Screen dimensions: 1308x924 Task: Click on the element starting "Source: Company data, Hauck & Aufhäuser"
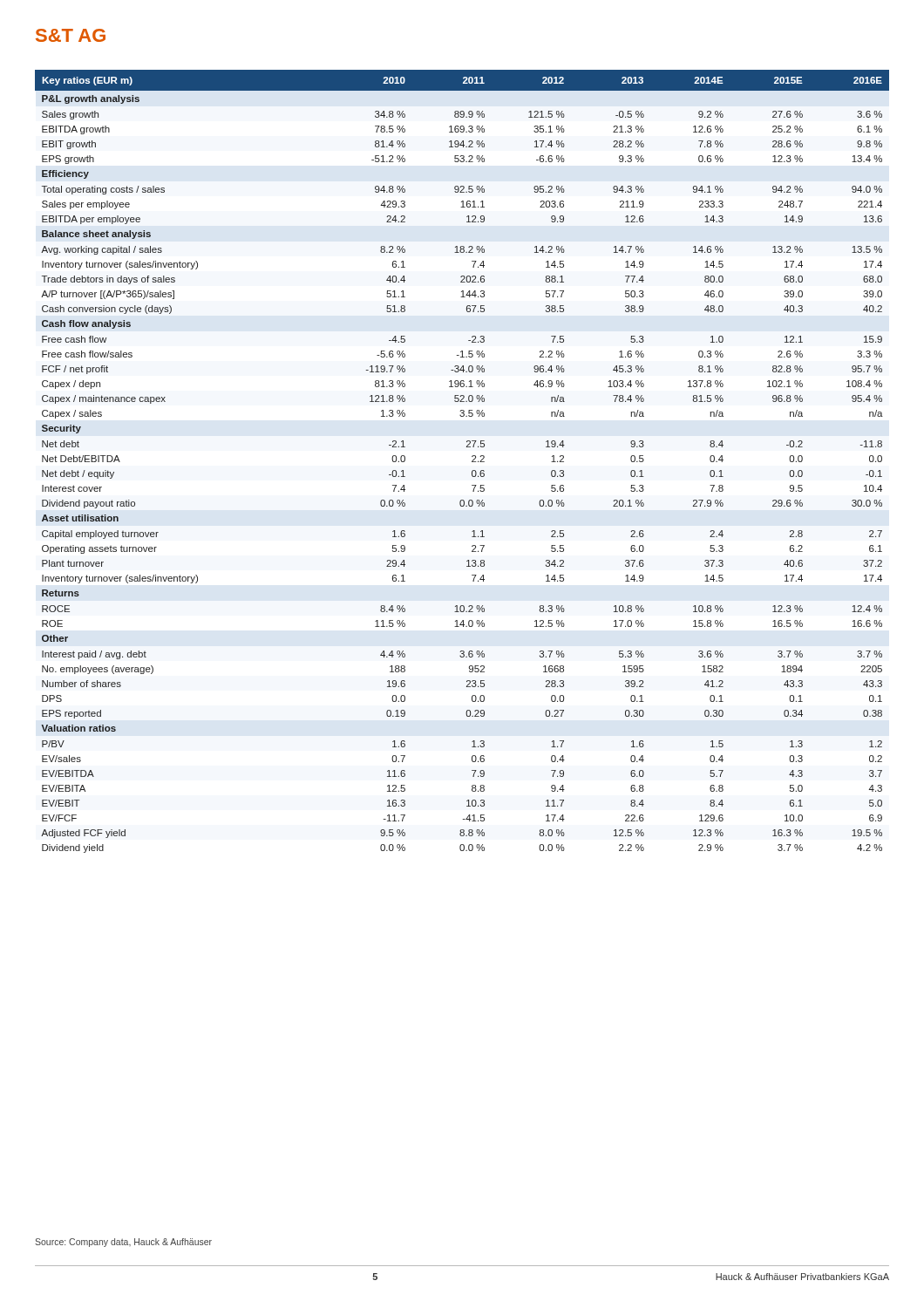[x=123, y=1242]
